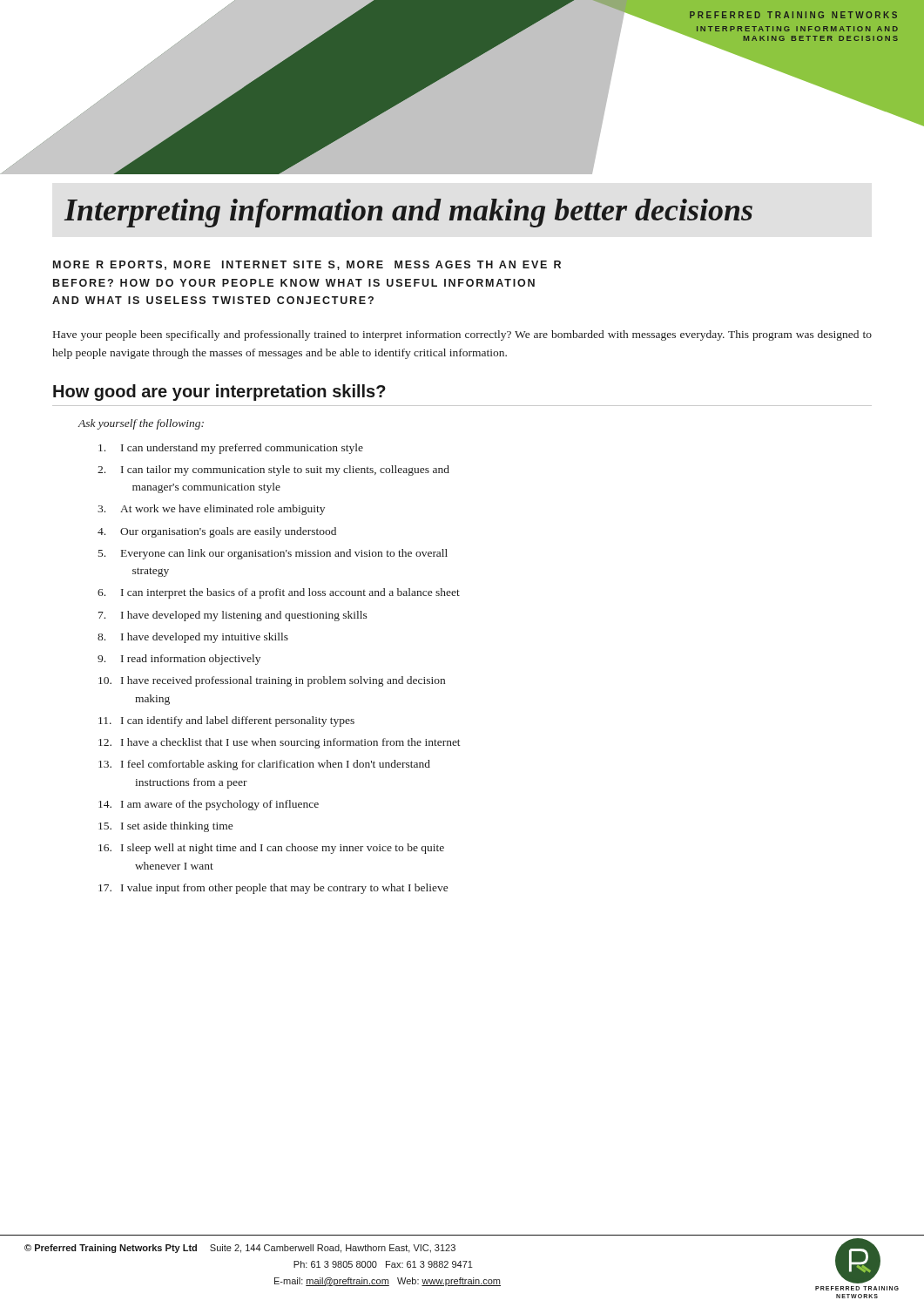Image resolution: width=924 pixels, height=1307 pixels.
Task: Locate the list item containing "I can understand my preferred communication style"
Action: 230,448
